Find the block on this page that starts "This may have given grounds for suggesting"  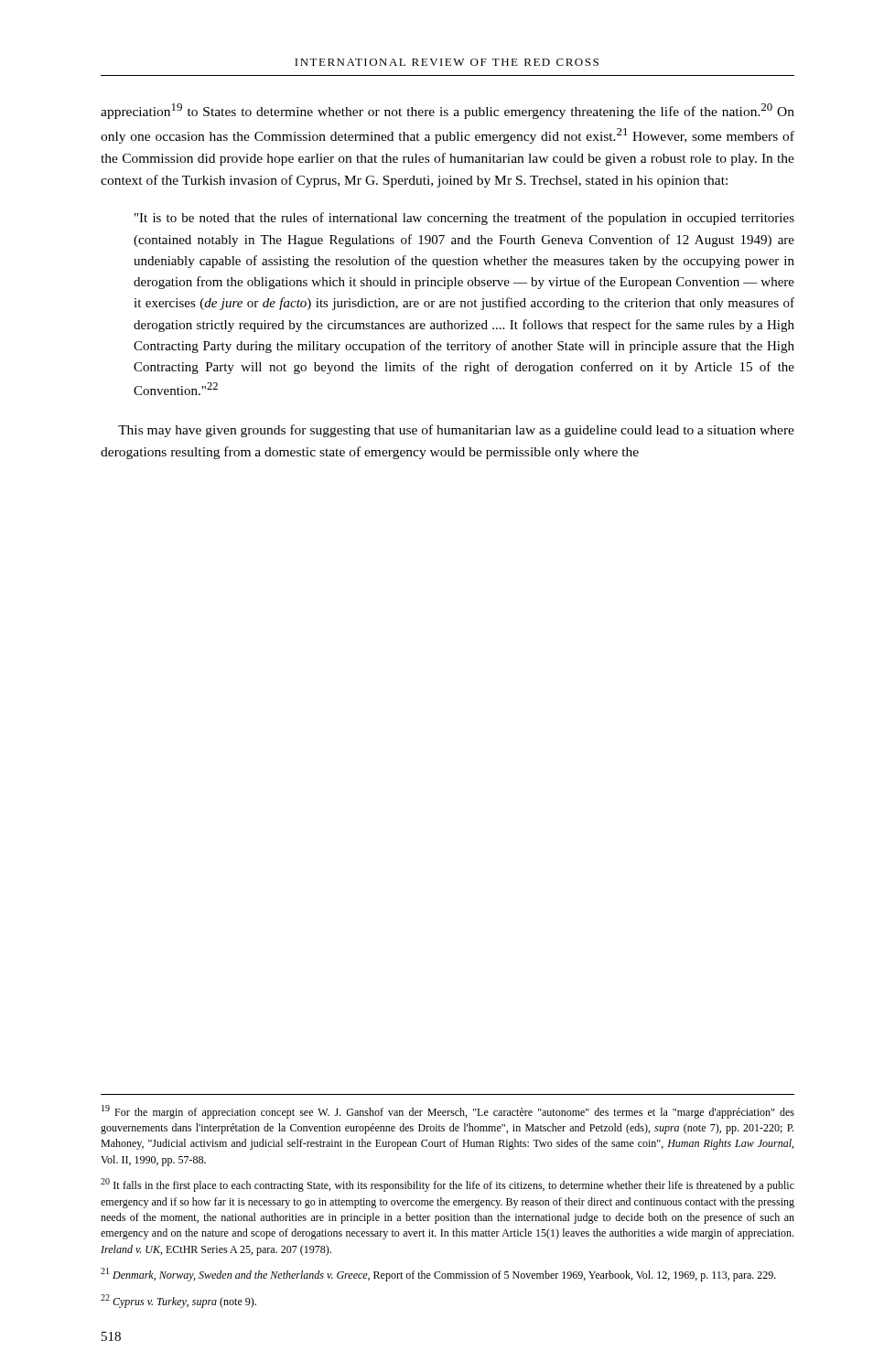pos(448,440)
